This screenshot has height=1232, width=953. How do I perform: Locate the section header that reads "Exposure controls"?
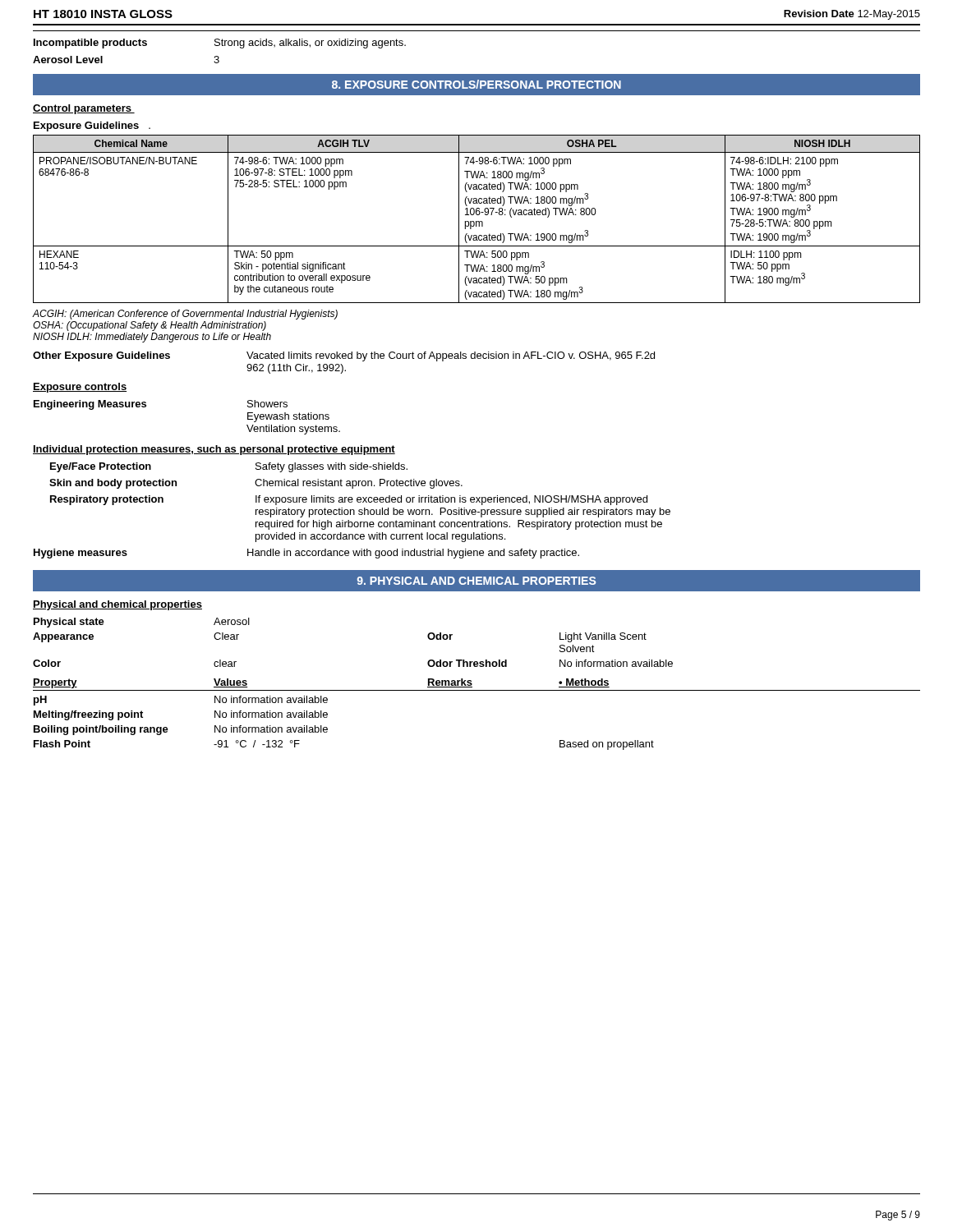click(x=80, y=386)
